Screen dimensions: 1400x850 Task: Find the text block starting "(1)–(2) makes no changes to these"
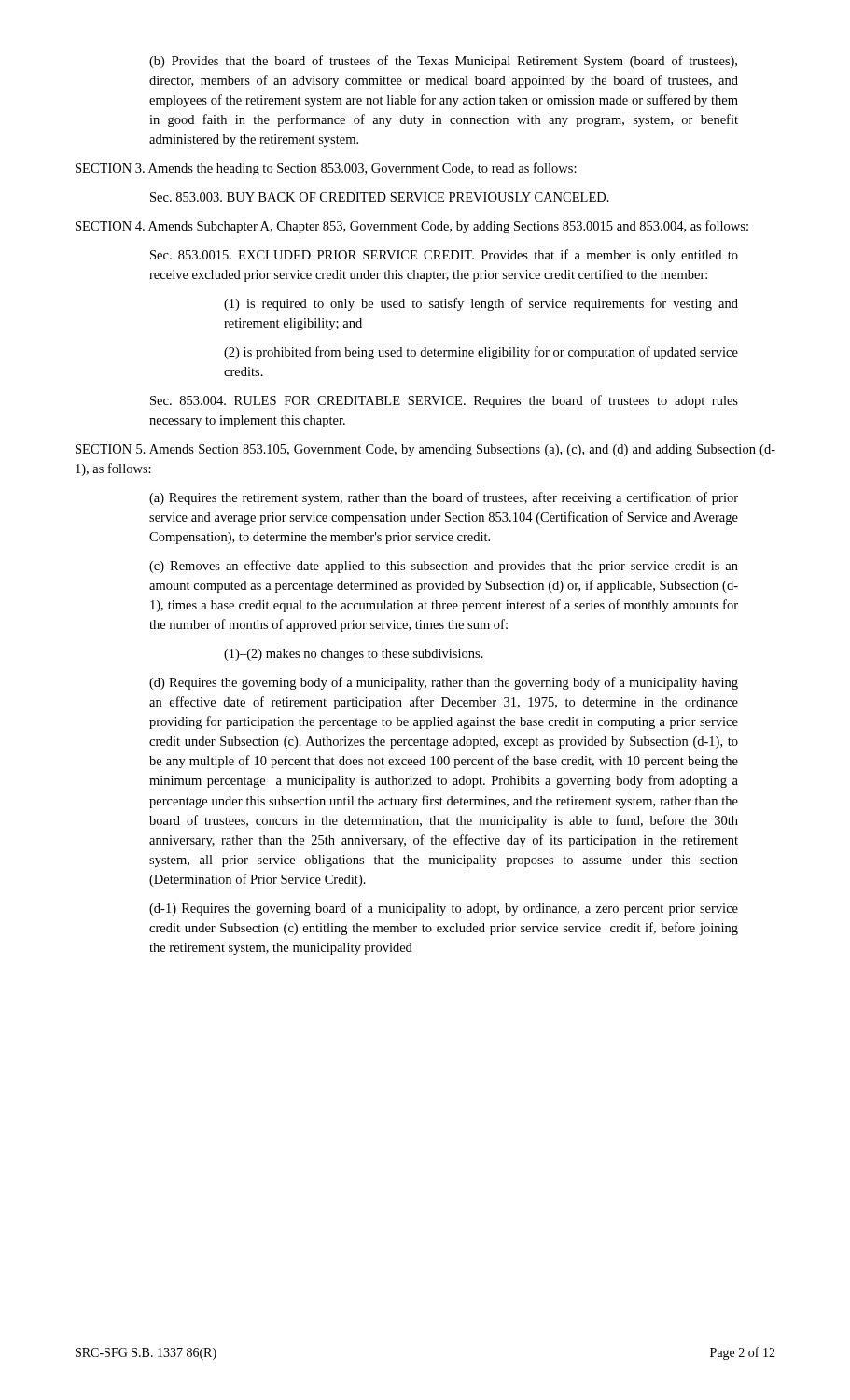[481, 654]
